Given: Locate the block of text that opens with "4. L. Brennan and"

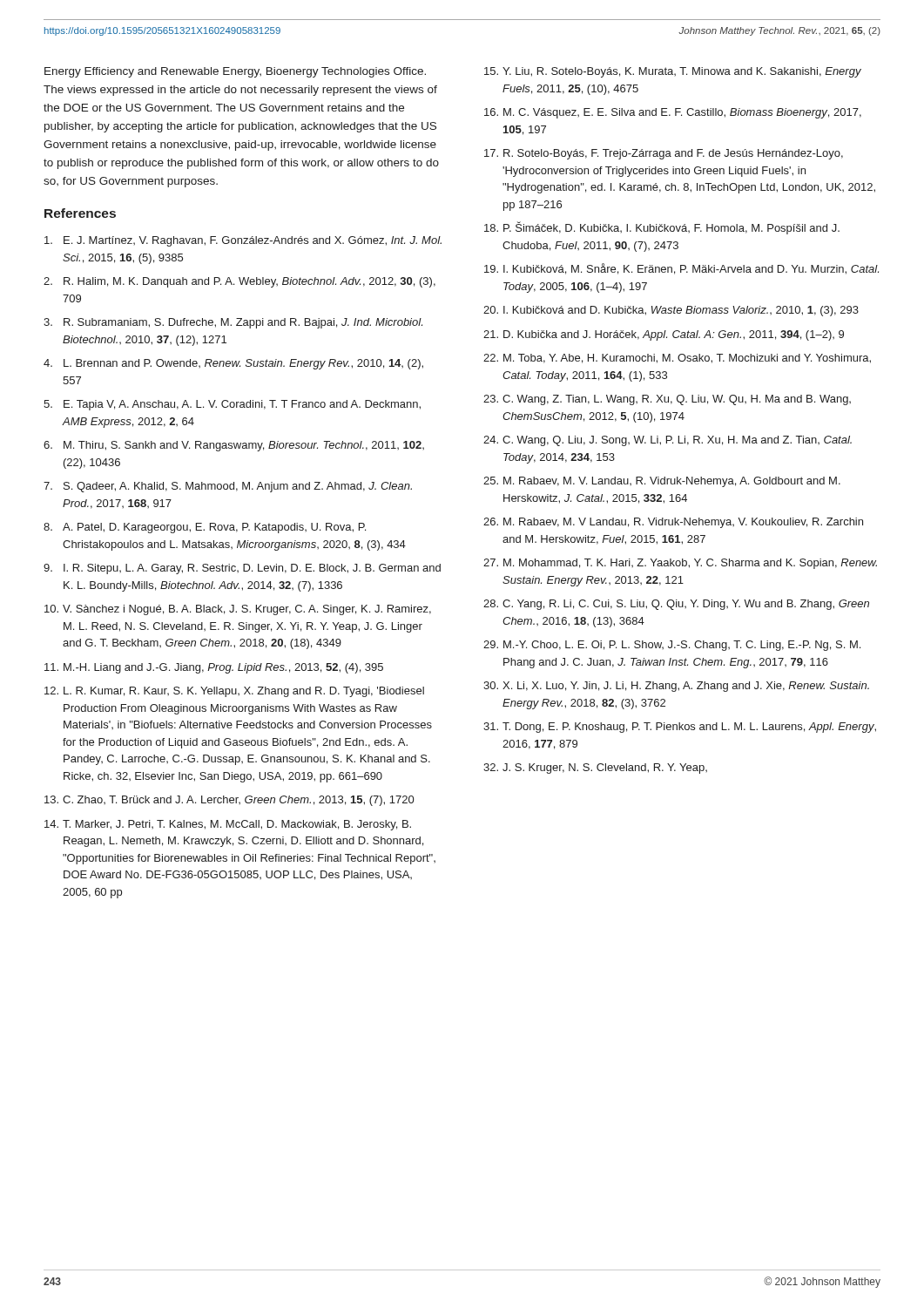Looking at the screenshot, I should [244, 372].
